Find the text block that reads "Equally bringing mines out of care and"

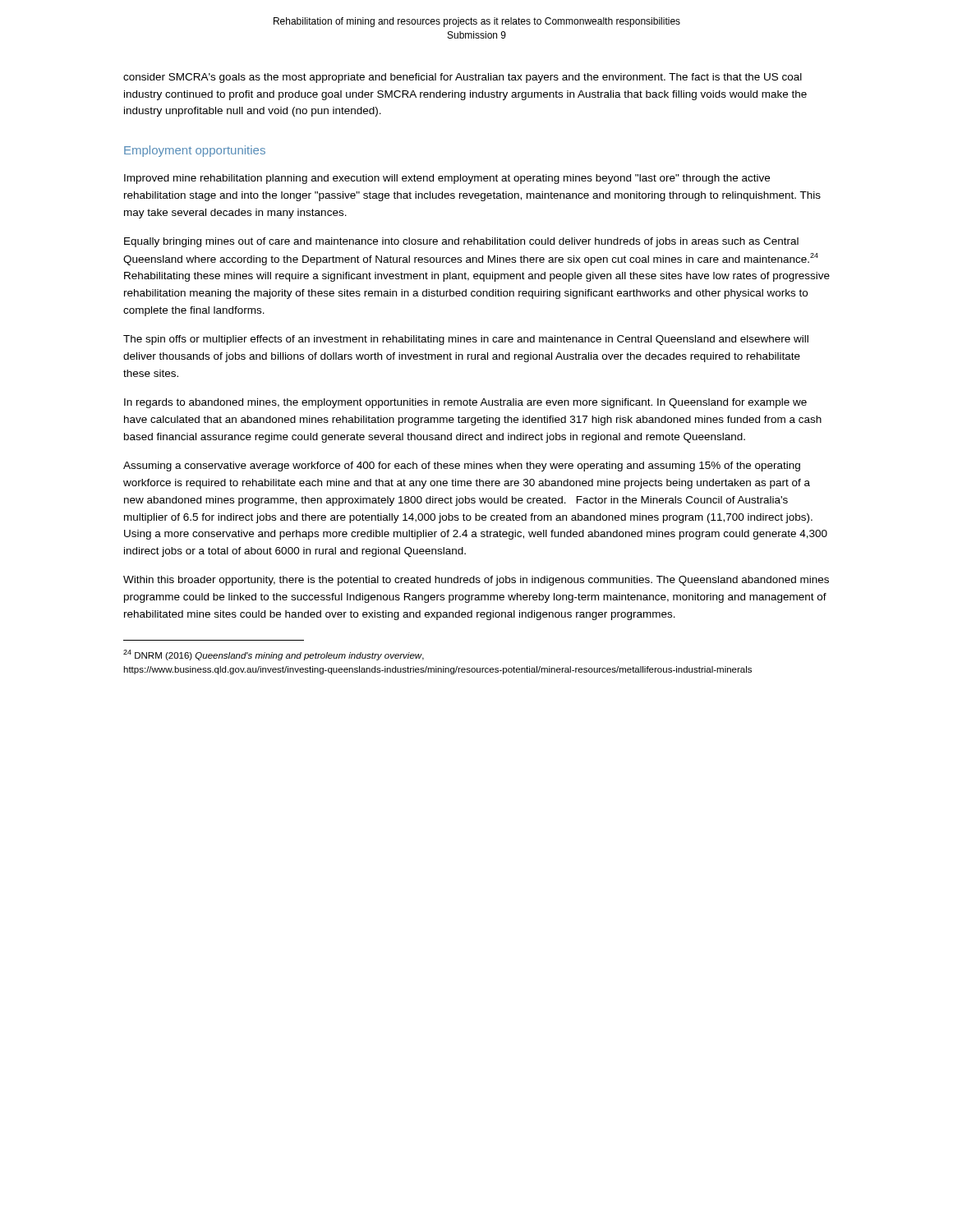click(x=476, y=276)
